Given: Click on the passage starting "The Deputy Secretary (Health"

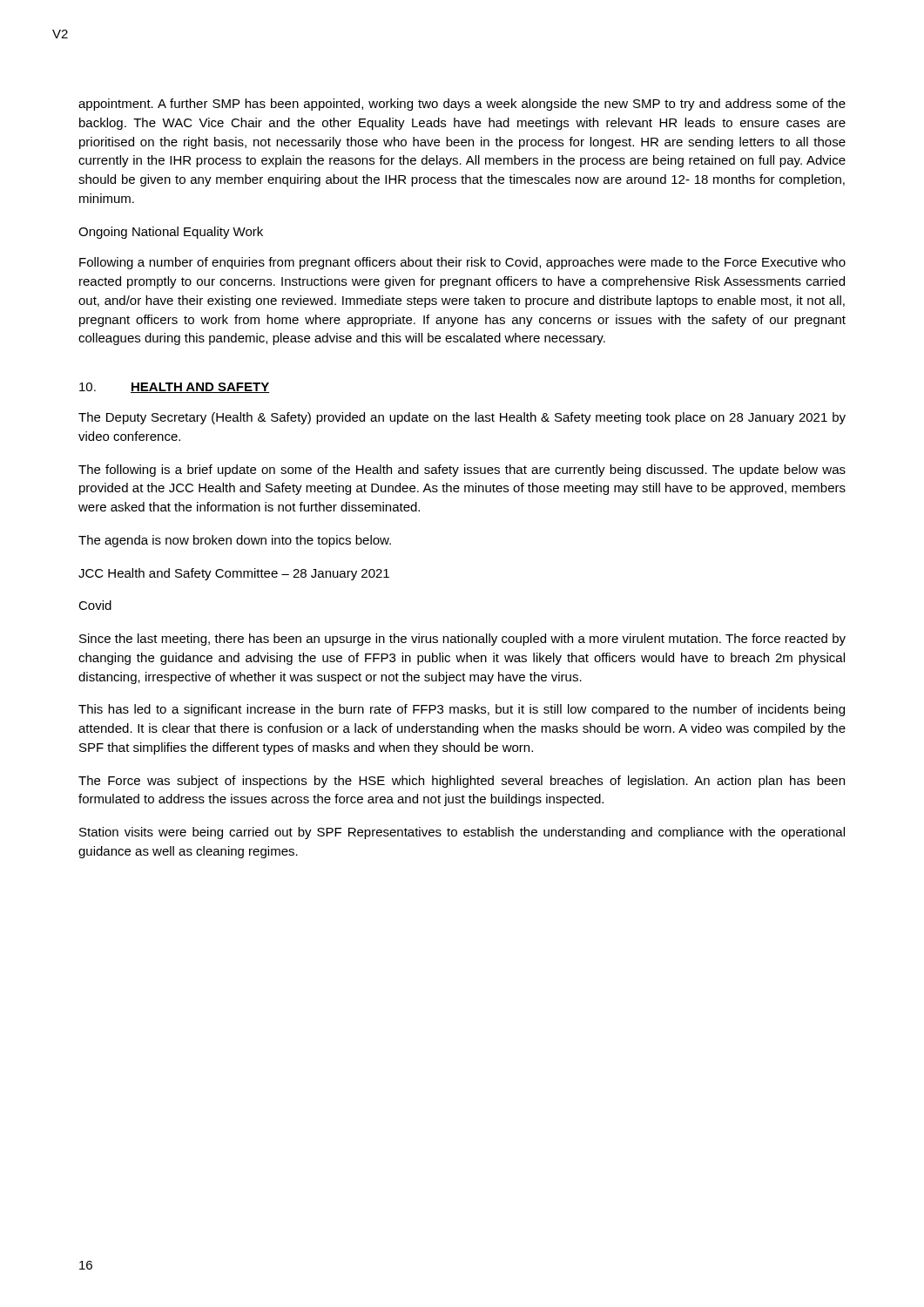Looking at the screenshot, I should click(462, 427).
